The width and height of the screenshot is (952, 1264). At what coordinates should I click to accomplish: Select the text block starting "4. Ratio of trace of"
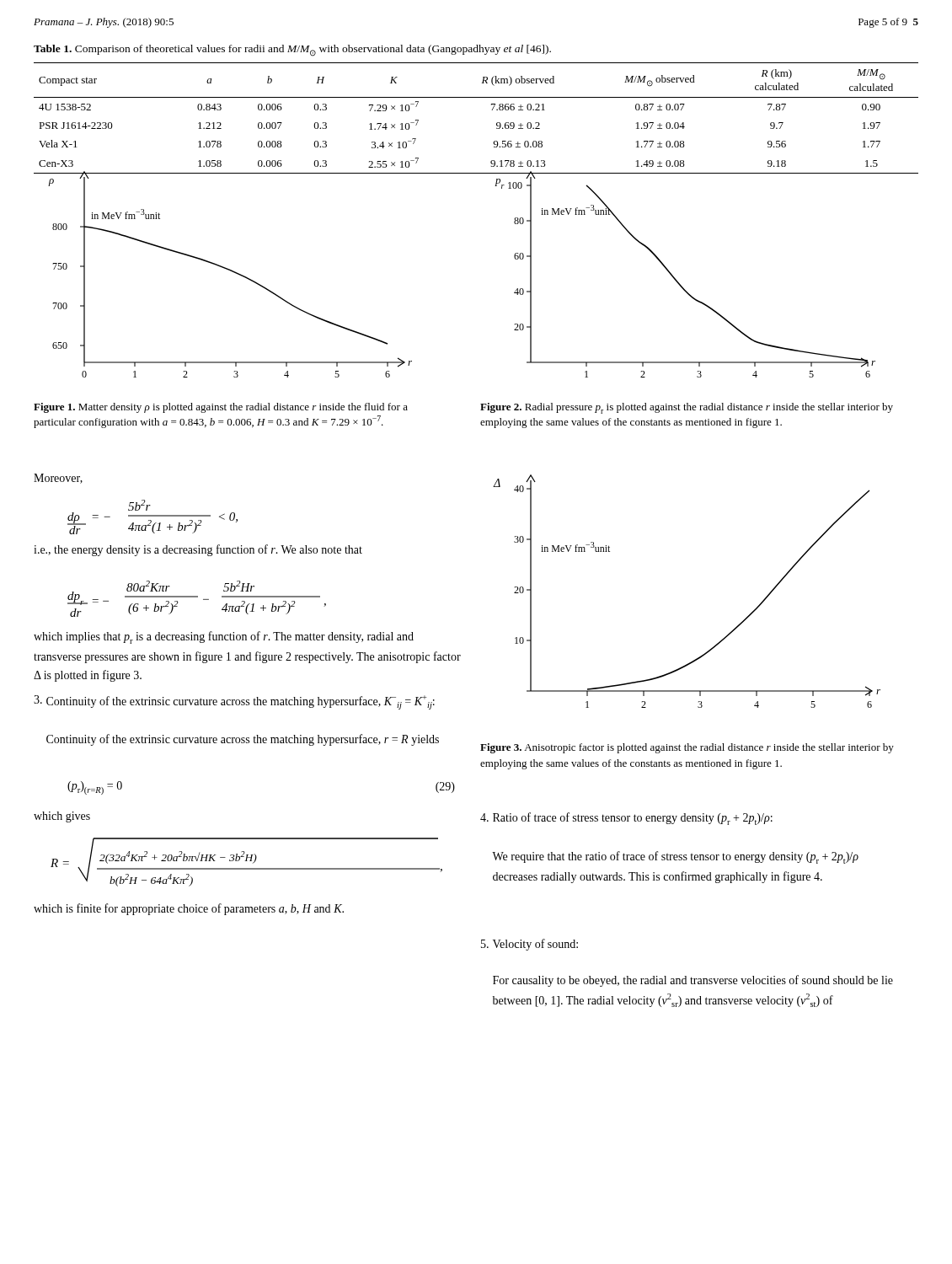pyautogui.click(x=693, y=848)
